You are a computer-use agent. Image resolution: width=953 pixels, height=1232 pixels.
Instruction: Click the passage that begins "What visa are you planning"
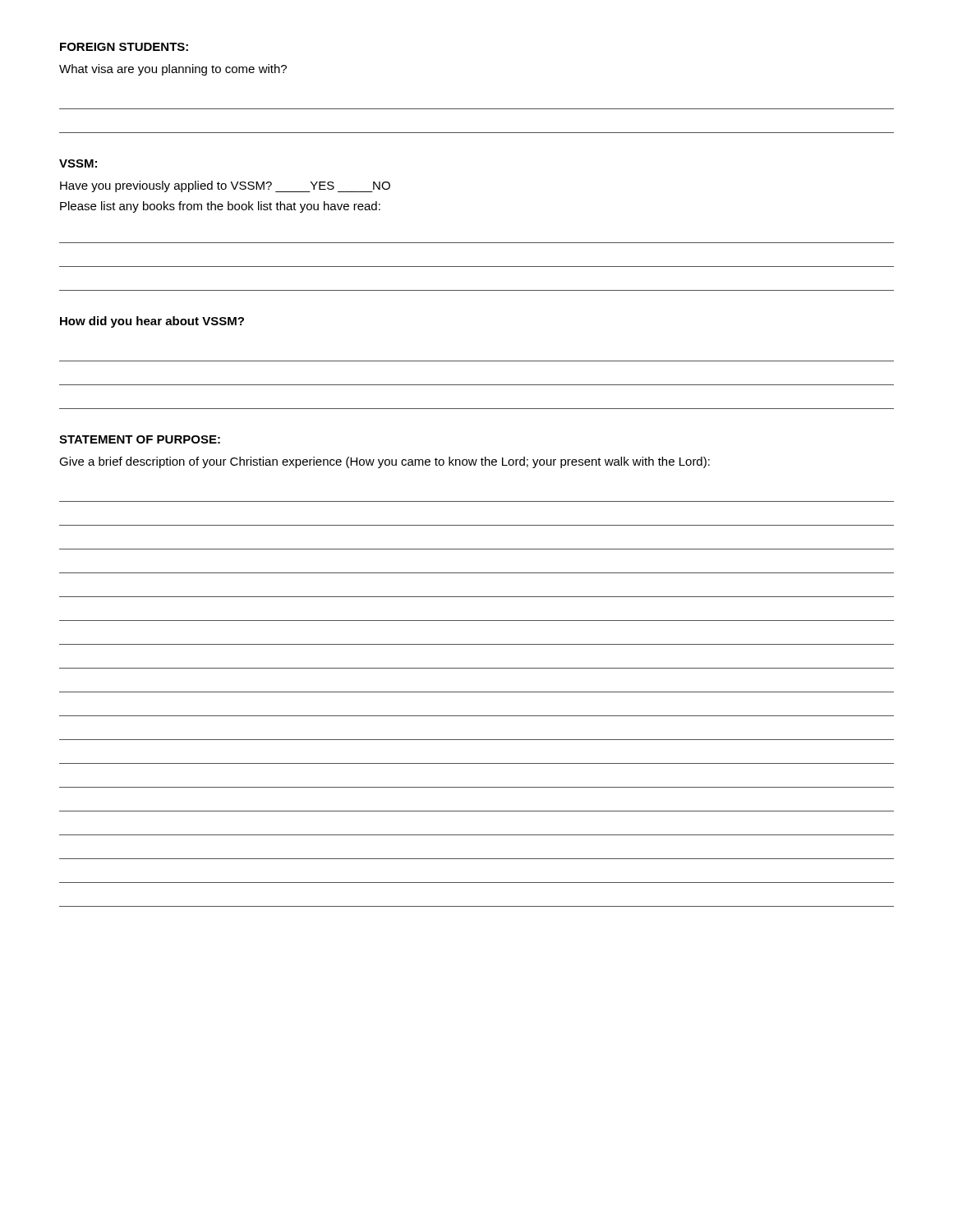(173, 69)
